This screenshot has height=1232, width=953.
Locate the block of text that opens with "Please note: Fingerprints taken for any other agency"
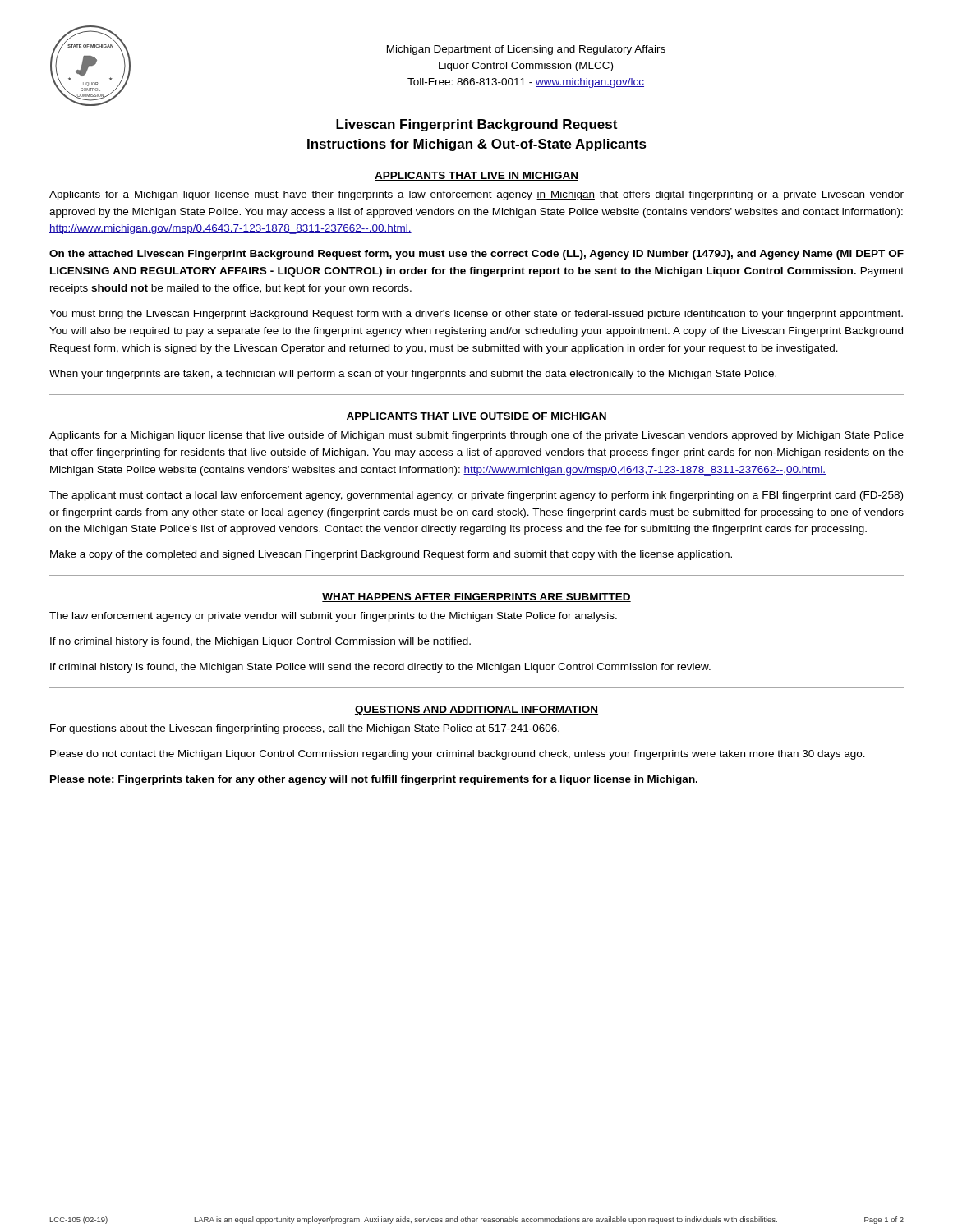(374, 779)
